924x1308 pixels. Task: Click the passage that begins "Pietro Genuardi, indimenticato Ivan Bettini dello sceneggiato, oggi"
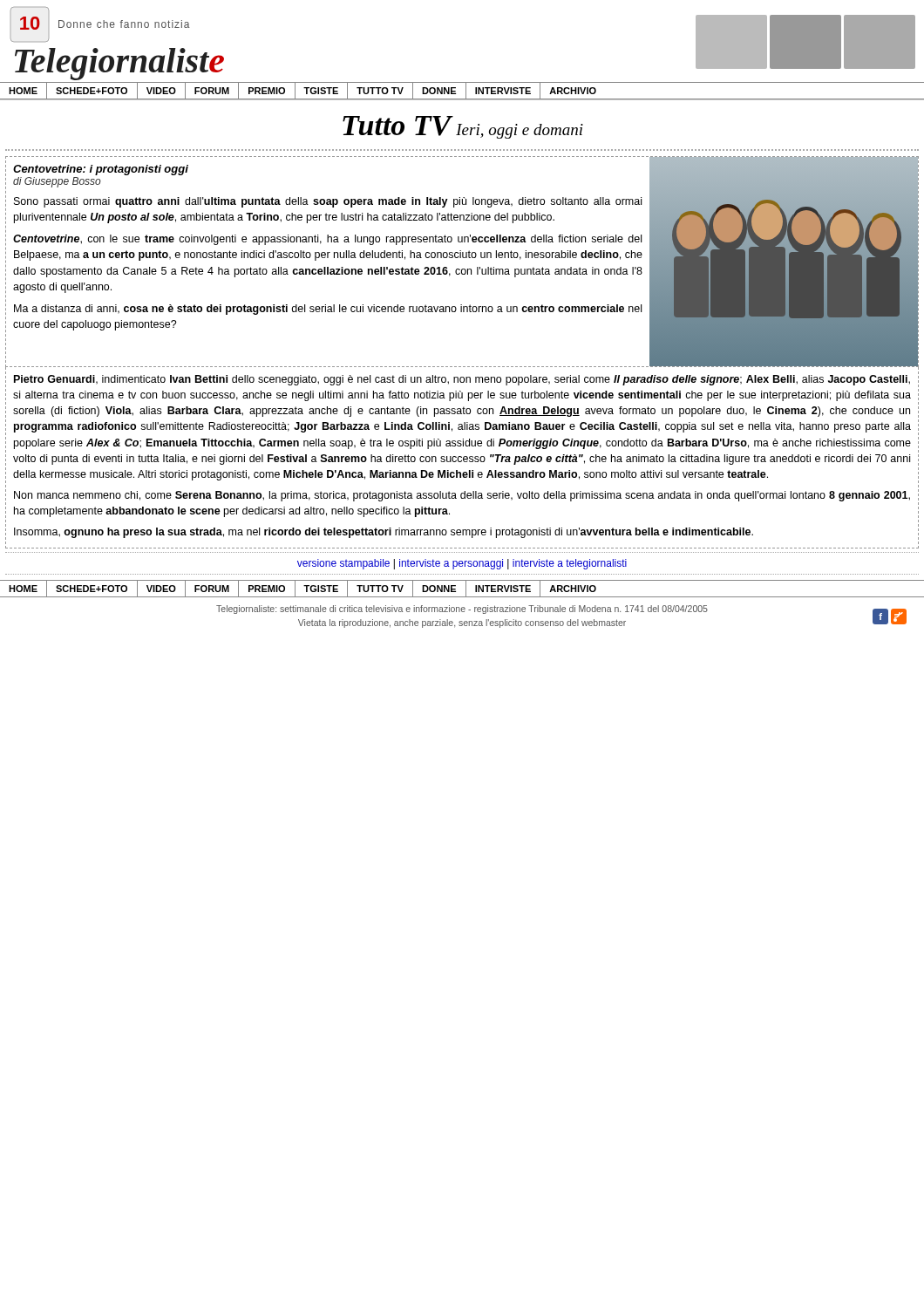point(462,427)
